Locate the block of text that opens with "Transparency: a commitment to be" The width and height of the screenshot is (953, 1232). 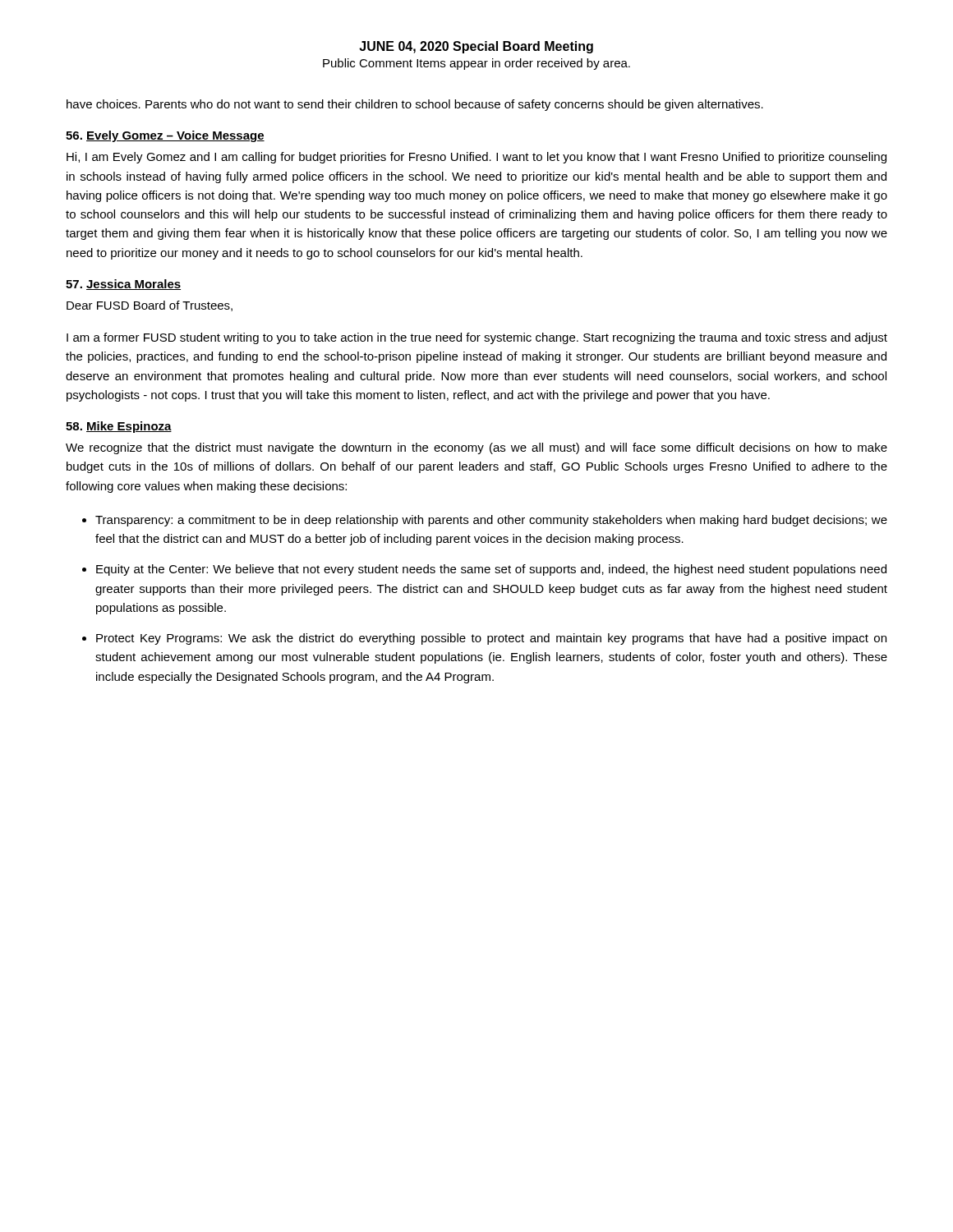(x=491, y=529)
